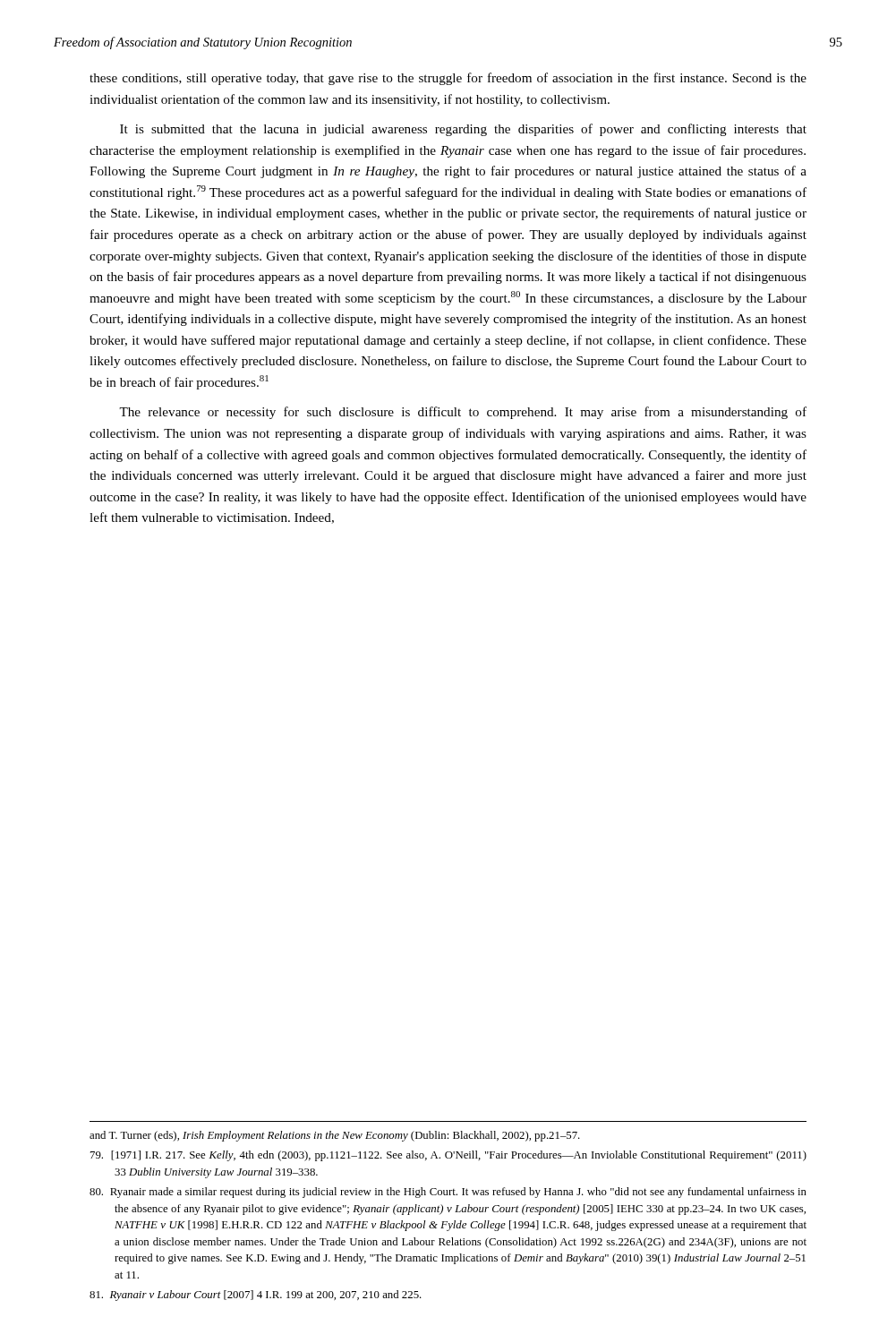Locate the passage starting "Ryanair v Labour Court [2007]"

point(256,1295)
